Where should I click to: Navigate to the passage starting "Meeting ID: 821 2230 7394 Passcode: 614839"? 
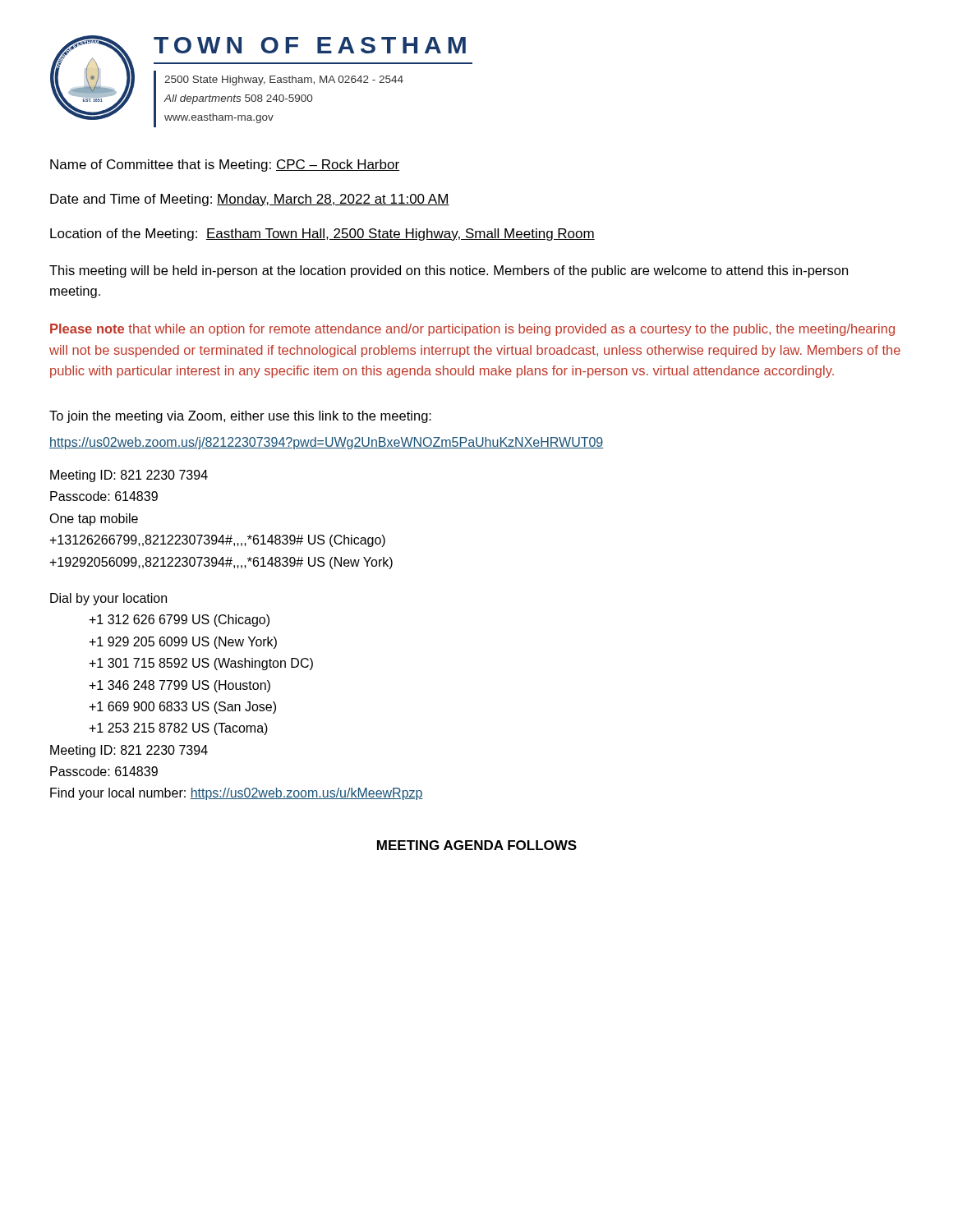tap(129, 476)
